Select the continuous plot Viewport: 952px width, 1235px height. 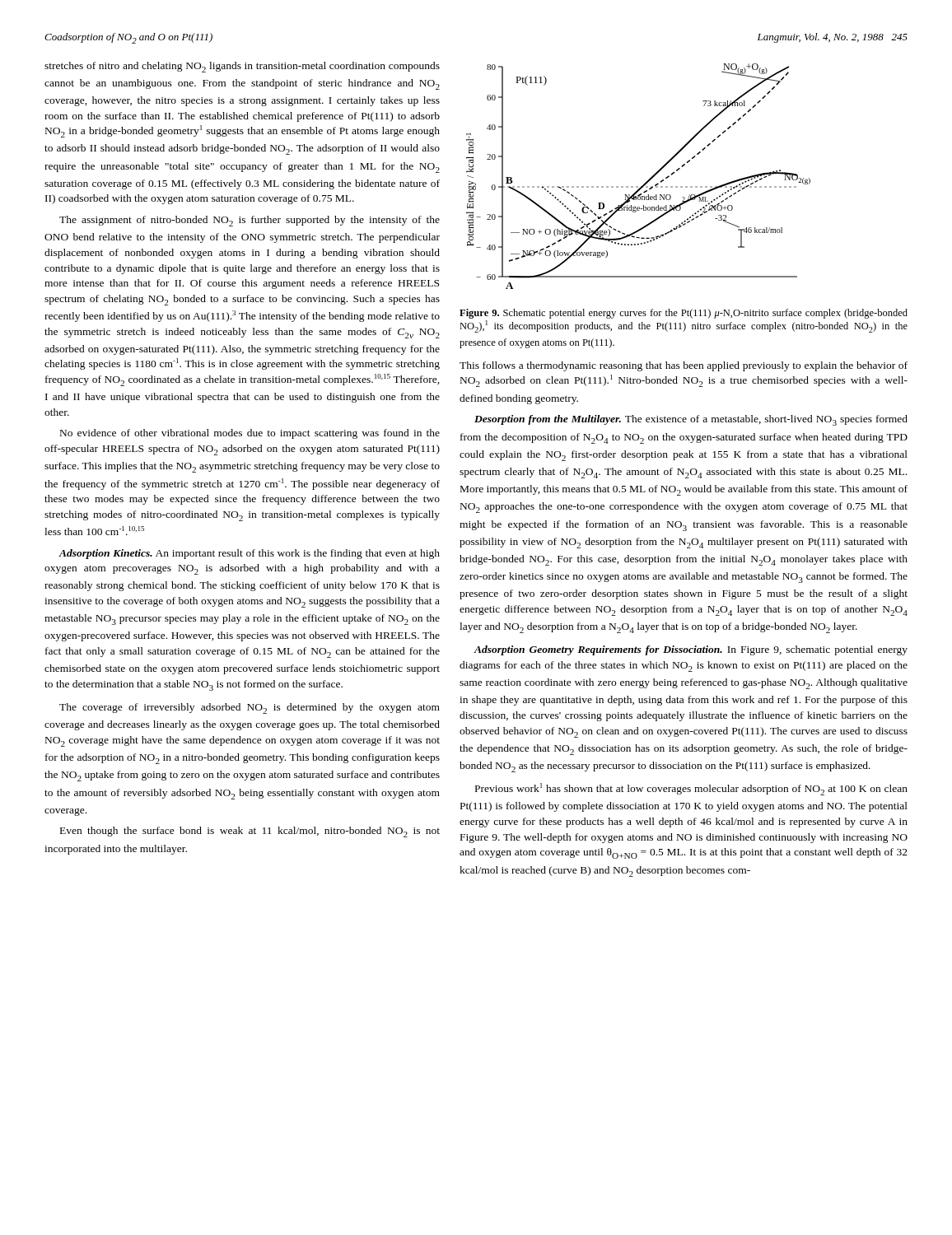[684, 180]
